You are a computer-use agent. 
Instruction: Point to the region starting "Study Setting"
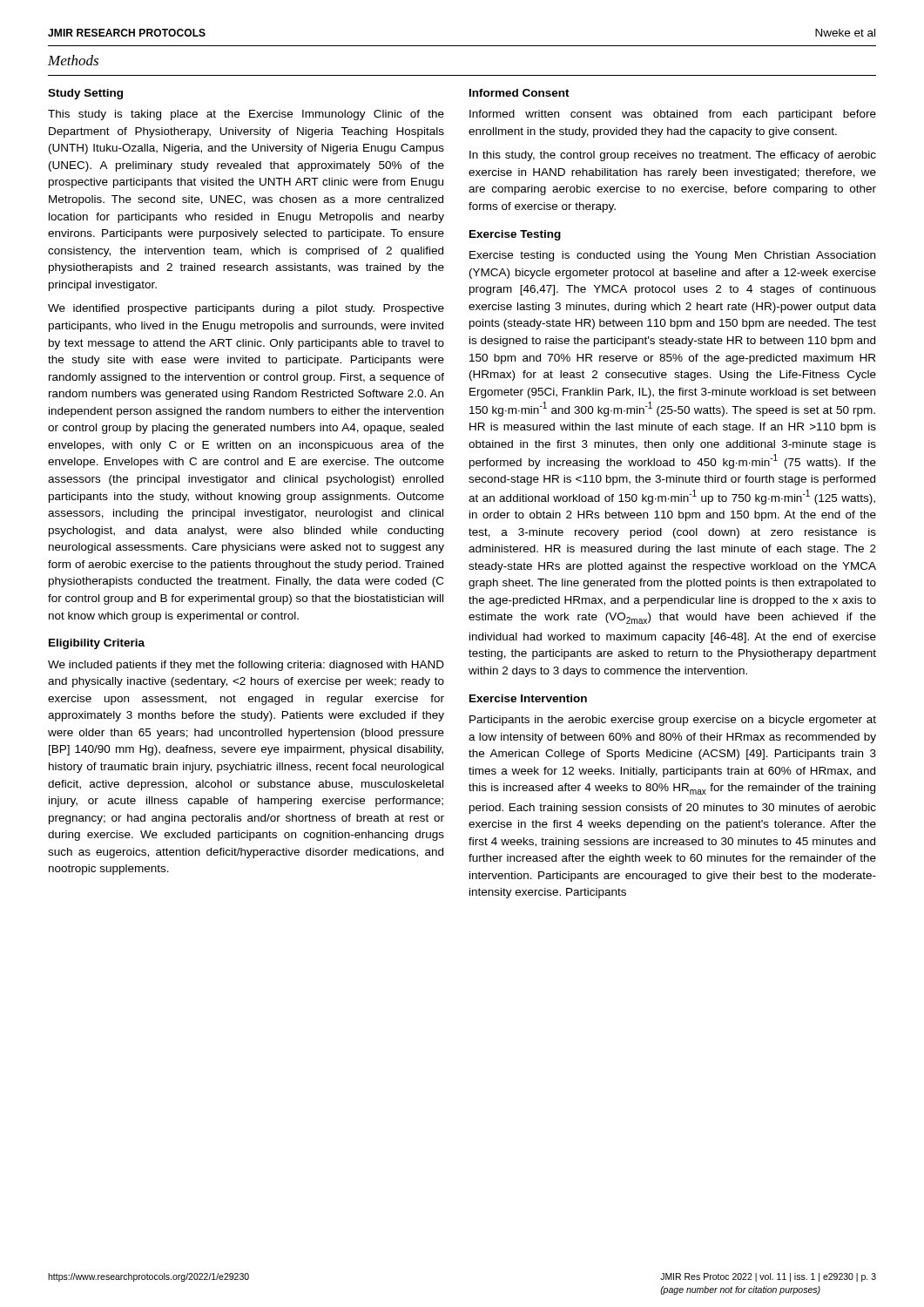86,93
